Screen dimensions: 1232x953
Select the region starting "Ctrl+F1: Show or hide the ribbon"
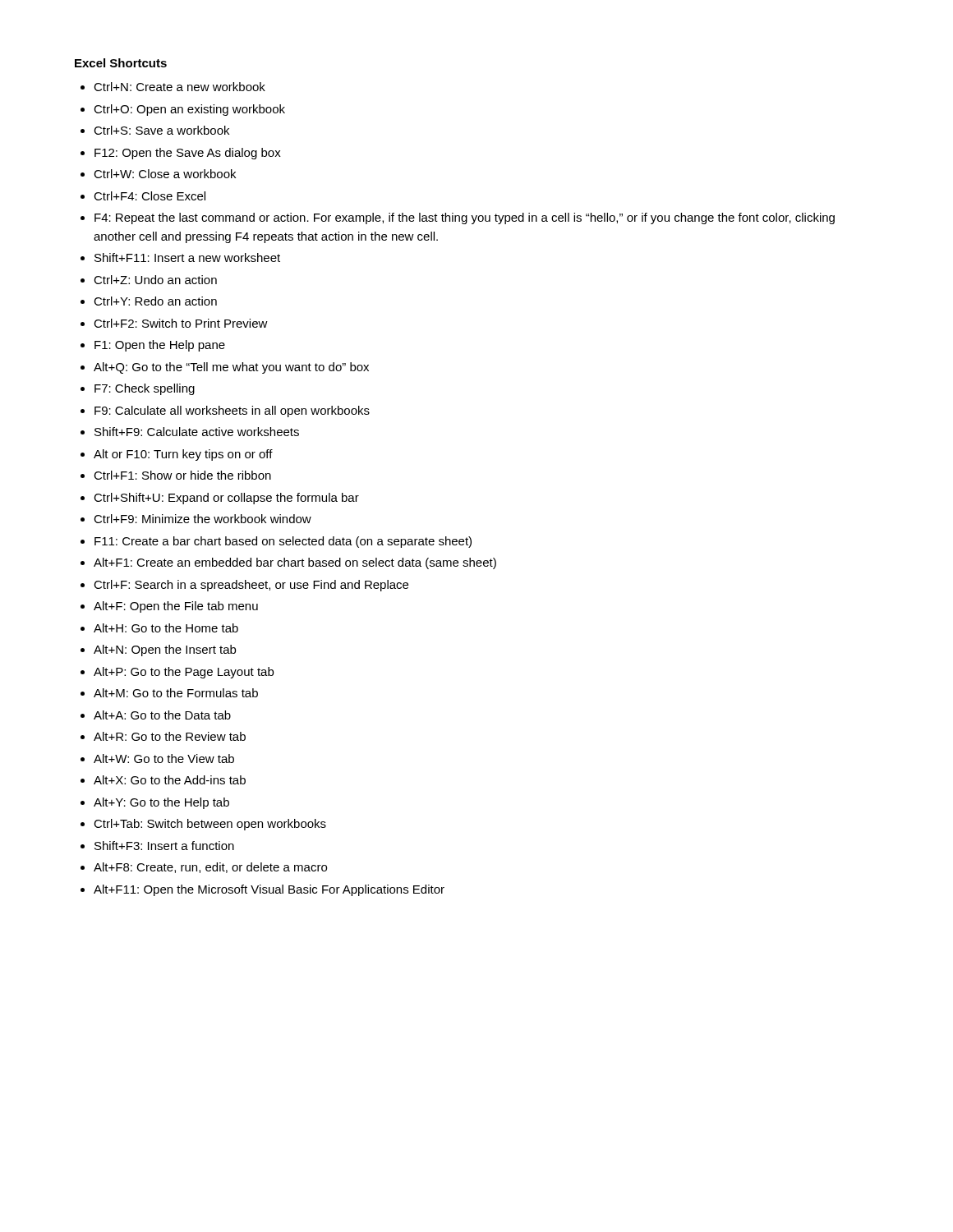coord(183,475)
